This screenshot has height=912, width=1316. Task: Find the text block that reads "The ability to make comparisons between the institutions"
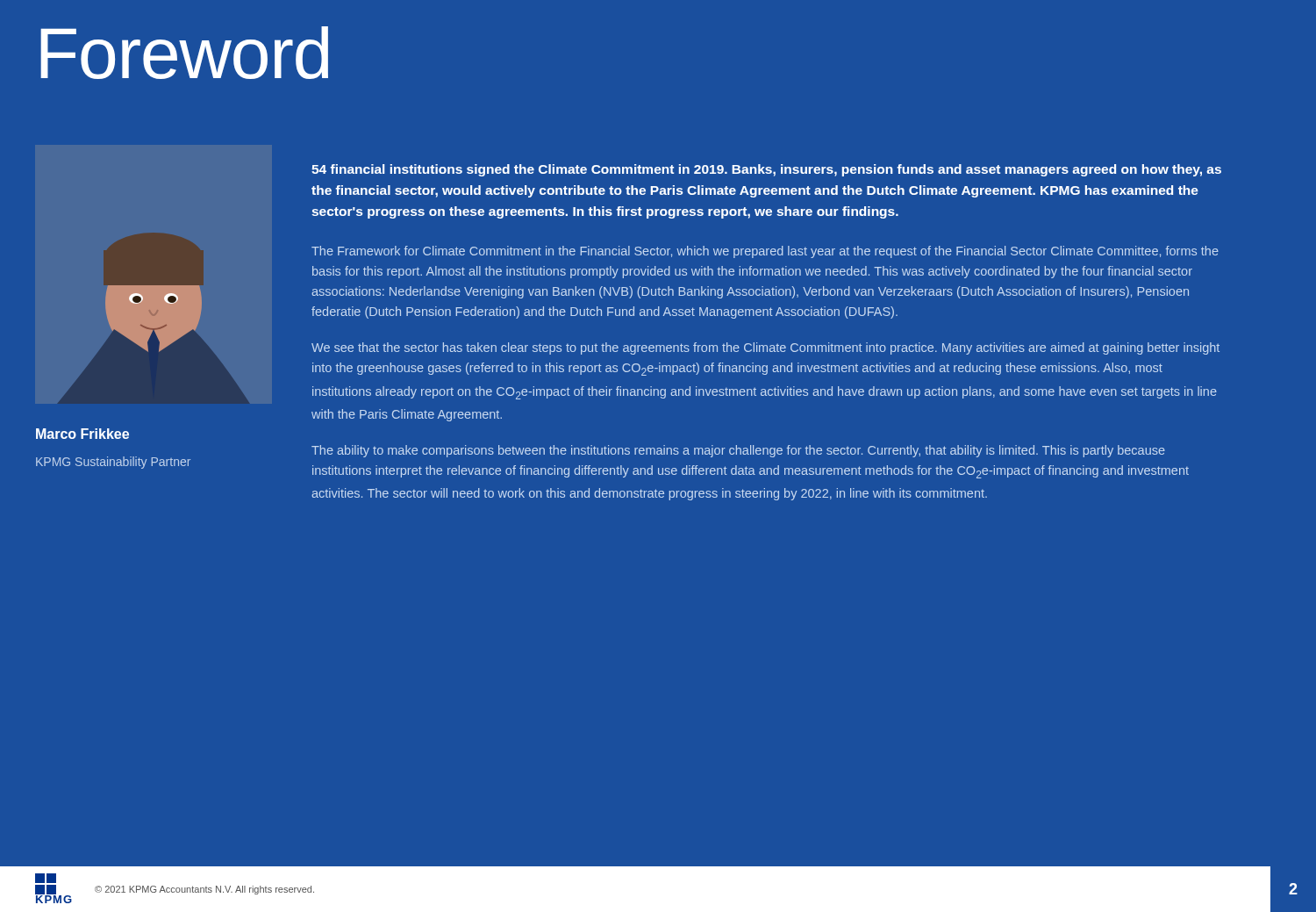[768, 473]
